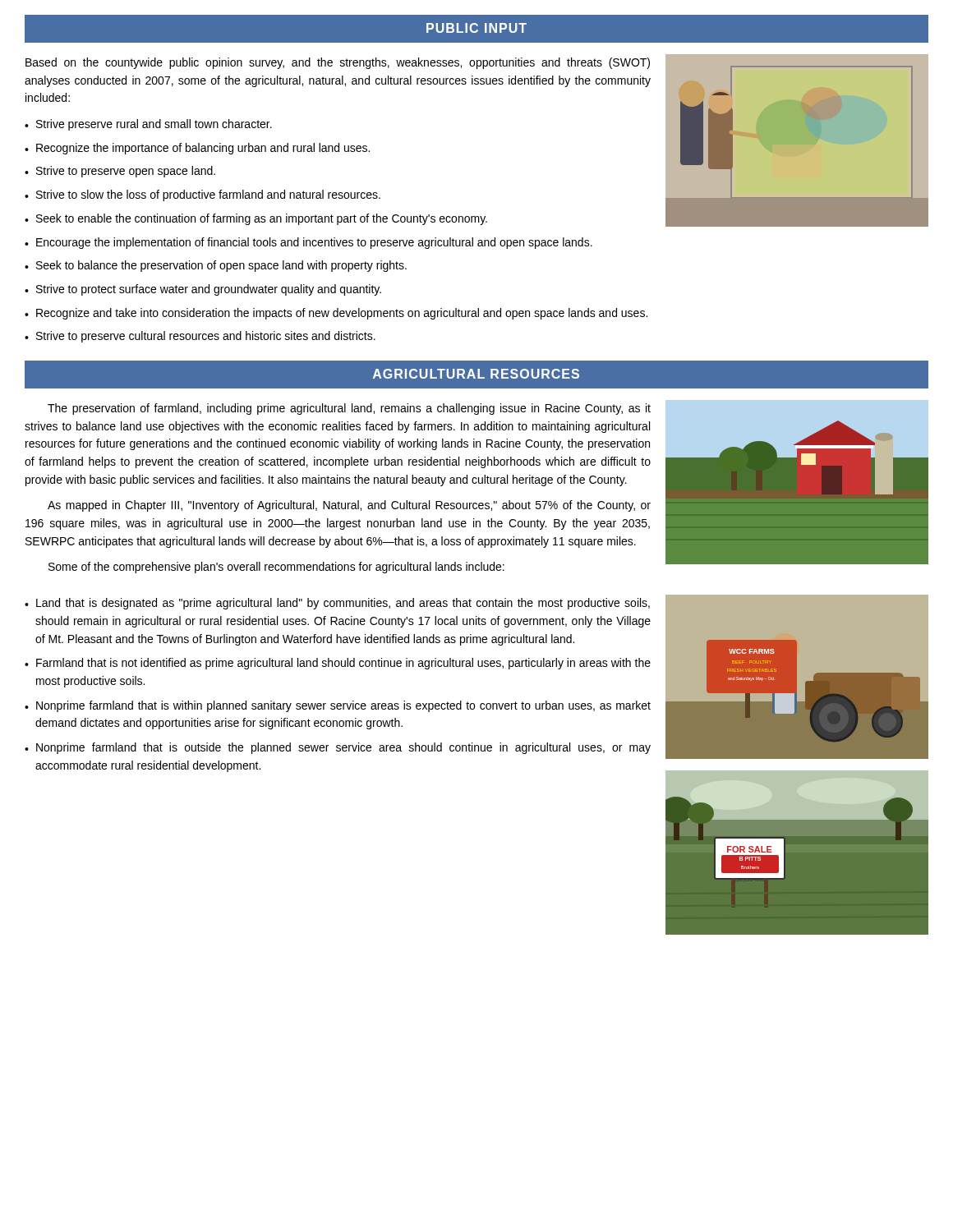This screenshot has height=1232, width=953.
Task: Click on the list item that reads "•Strive to preserve cultural resources and historic sites"
Action: point(200,338)
